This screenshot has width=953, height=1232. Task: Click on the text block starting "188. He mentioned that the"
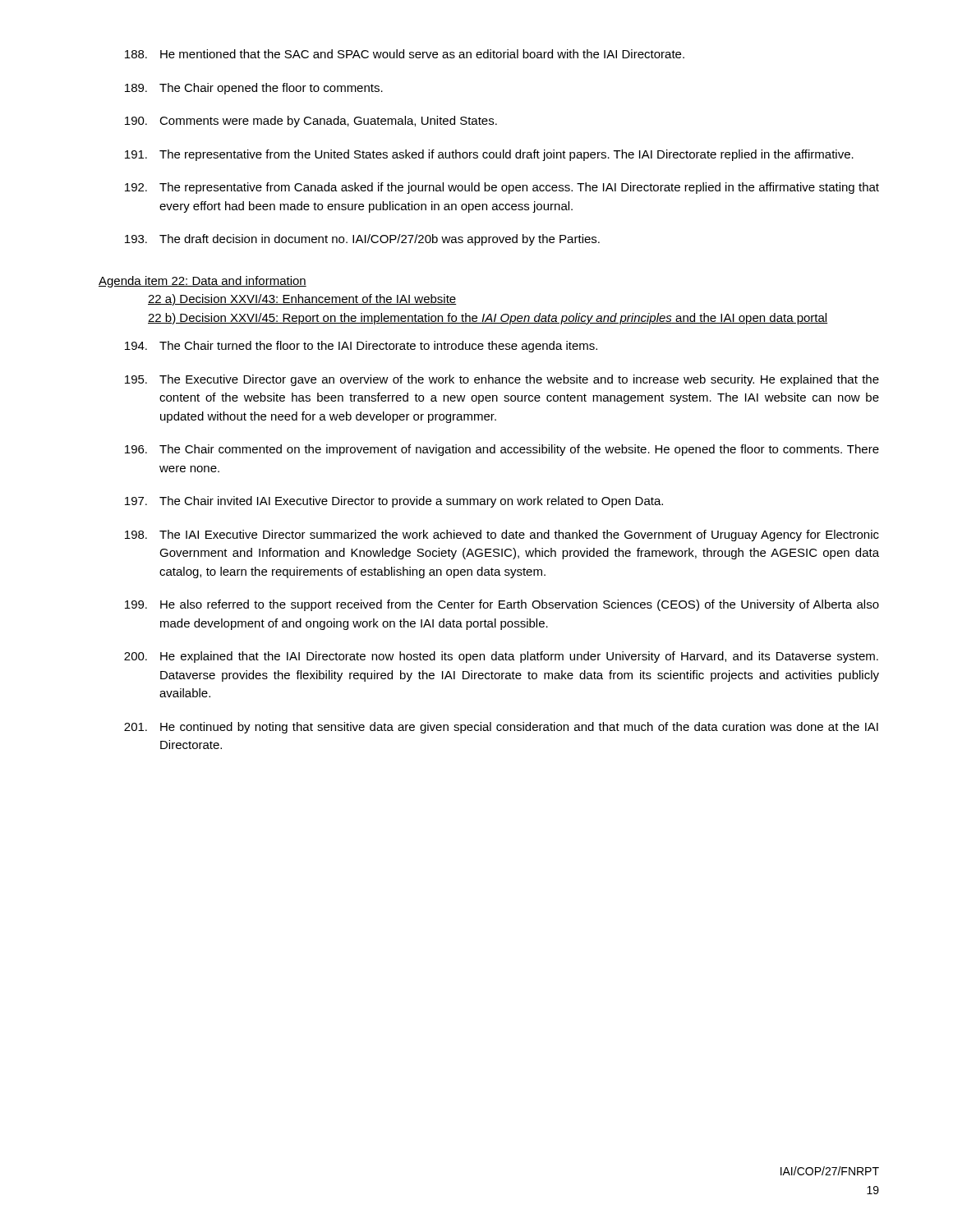pos(489,54)
